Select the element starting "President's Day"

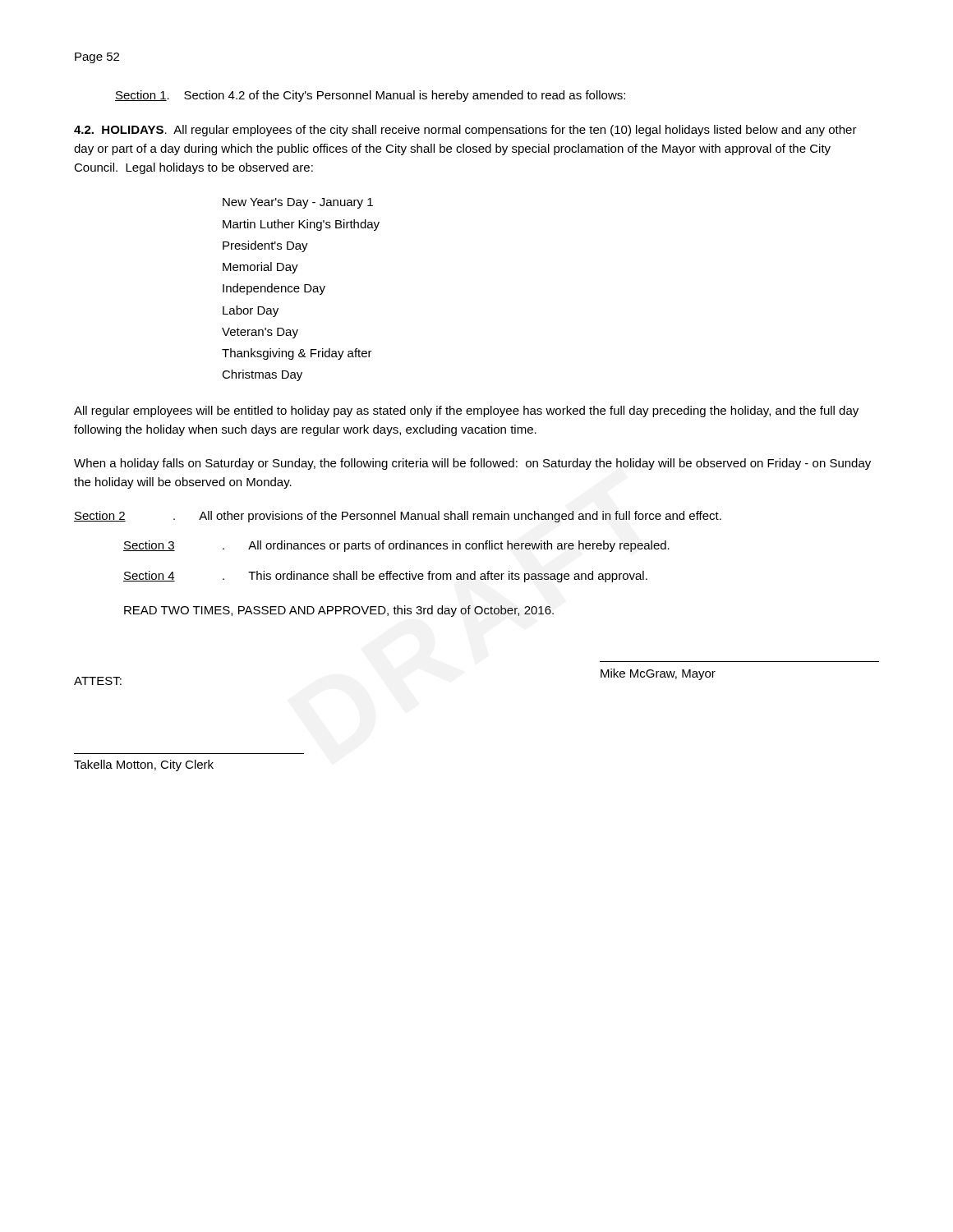click(265, 245)
